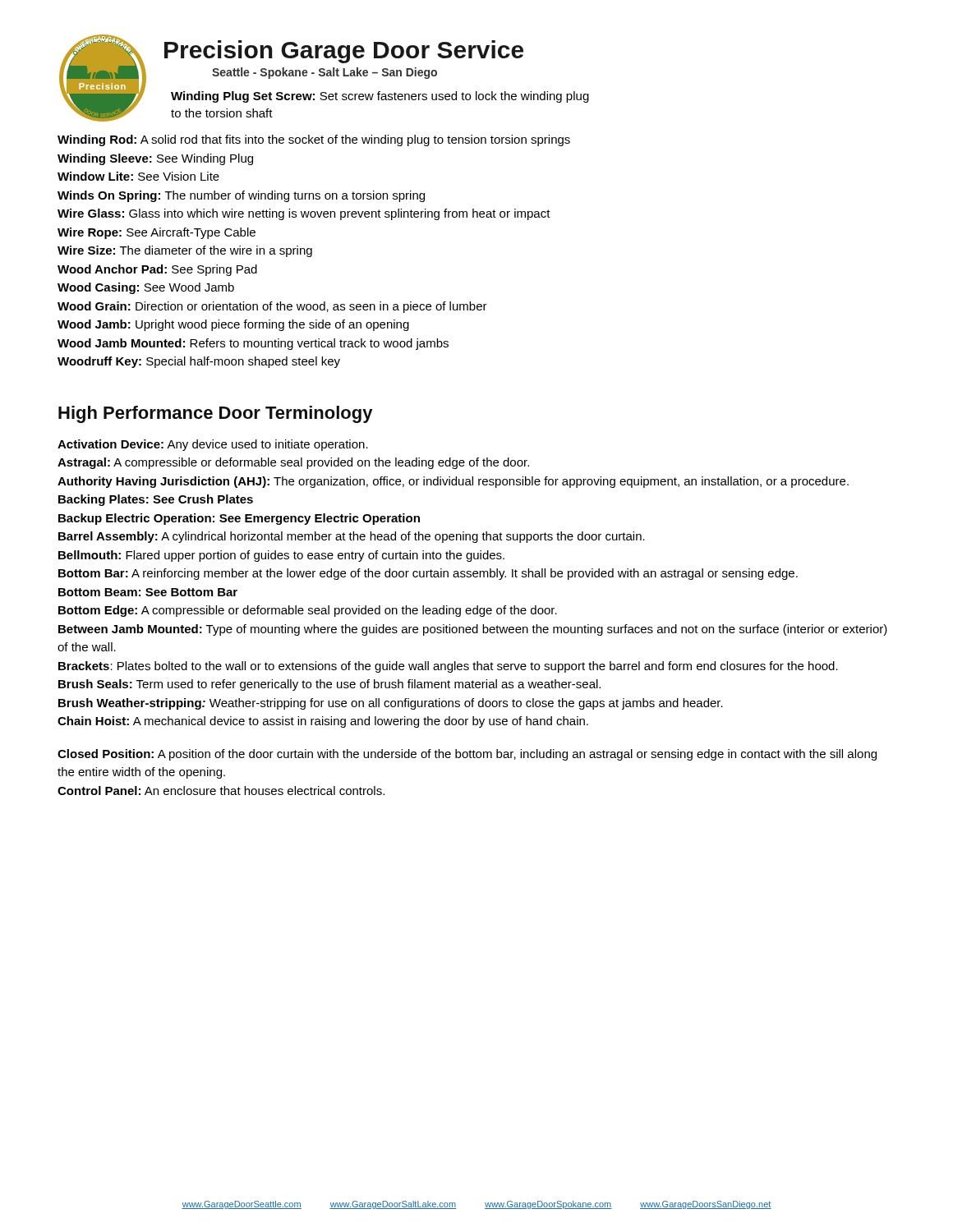The height and width of the screenshot is (1232, 953).
Task: Click on the region starting "Wood Casing: See Wood Jamb"
Action: tap(146, 287)
